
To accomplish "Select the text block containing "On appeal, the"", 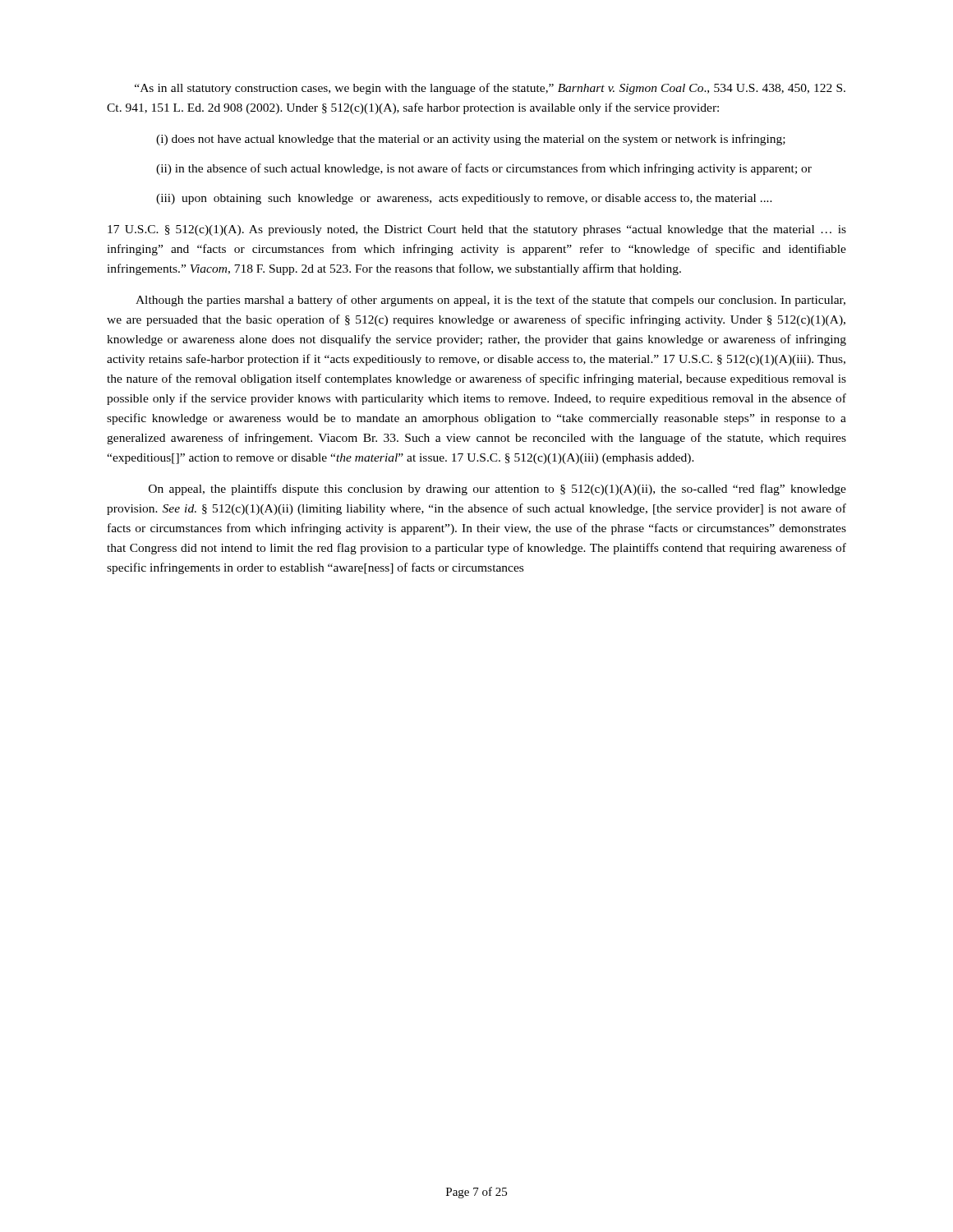I will click(476, 528).
